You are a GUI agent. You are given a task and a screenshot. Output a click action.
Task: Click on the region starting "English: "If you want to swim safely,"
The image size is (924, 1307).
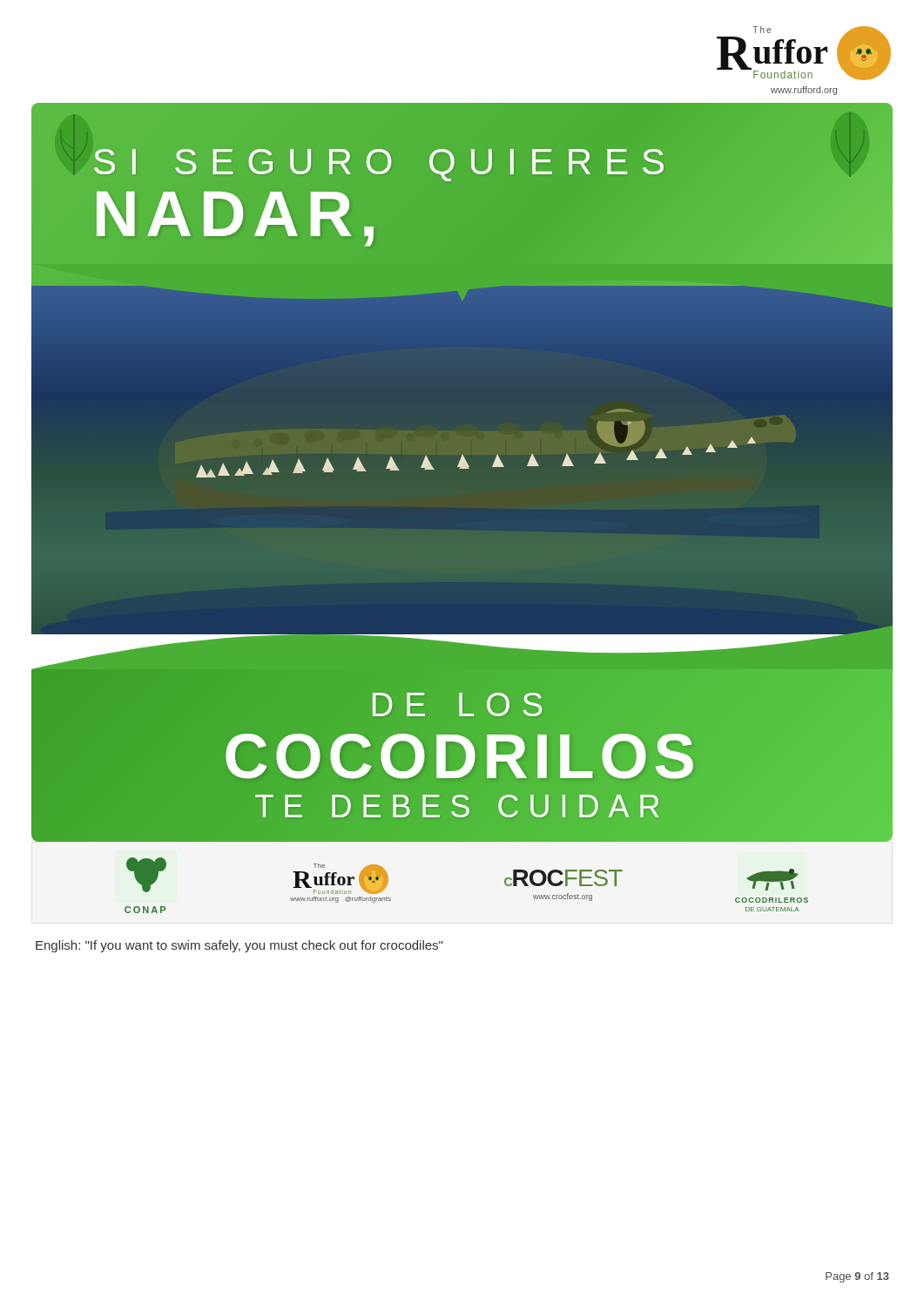tap(239, 945)
